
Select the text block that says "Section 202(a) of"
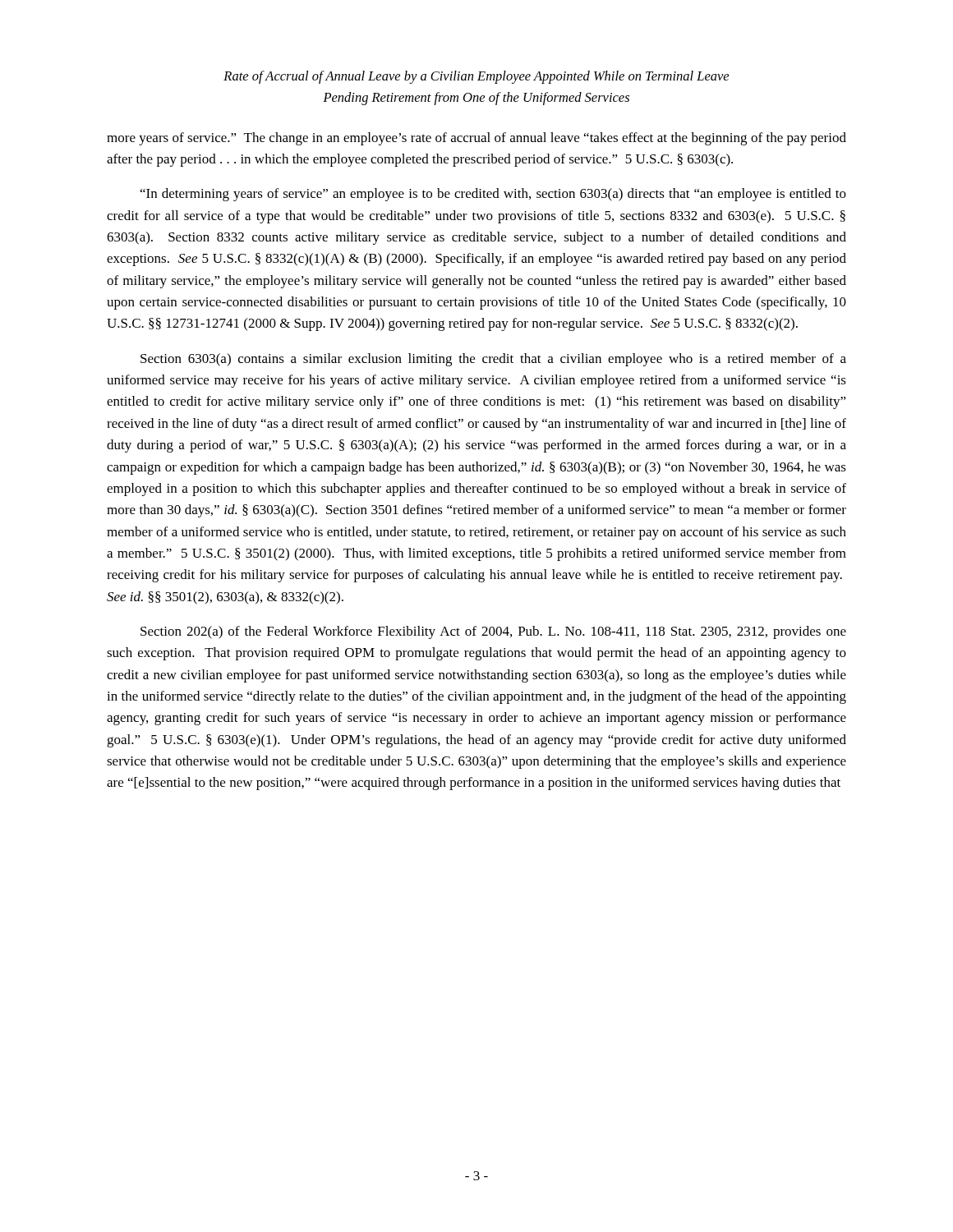tap(476, 707)
